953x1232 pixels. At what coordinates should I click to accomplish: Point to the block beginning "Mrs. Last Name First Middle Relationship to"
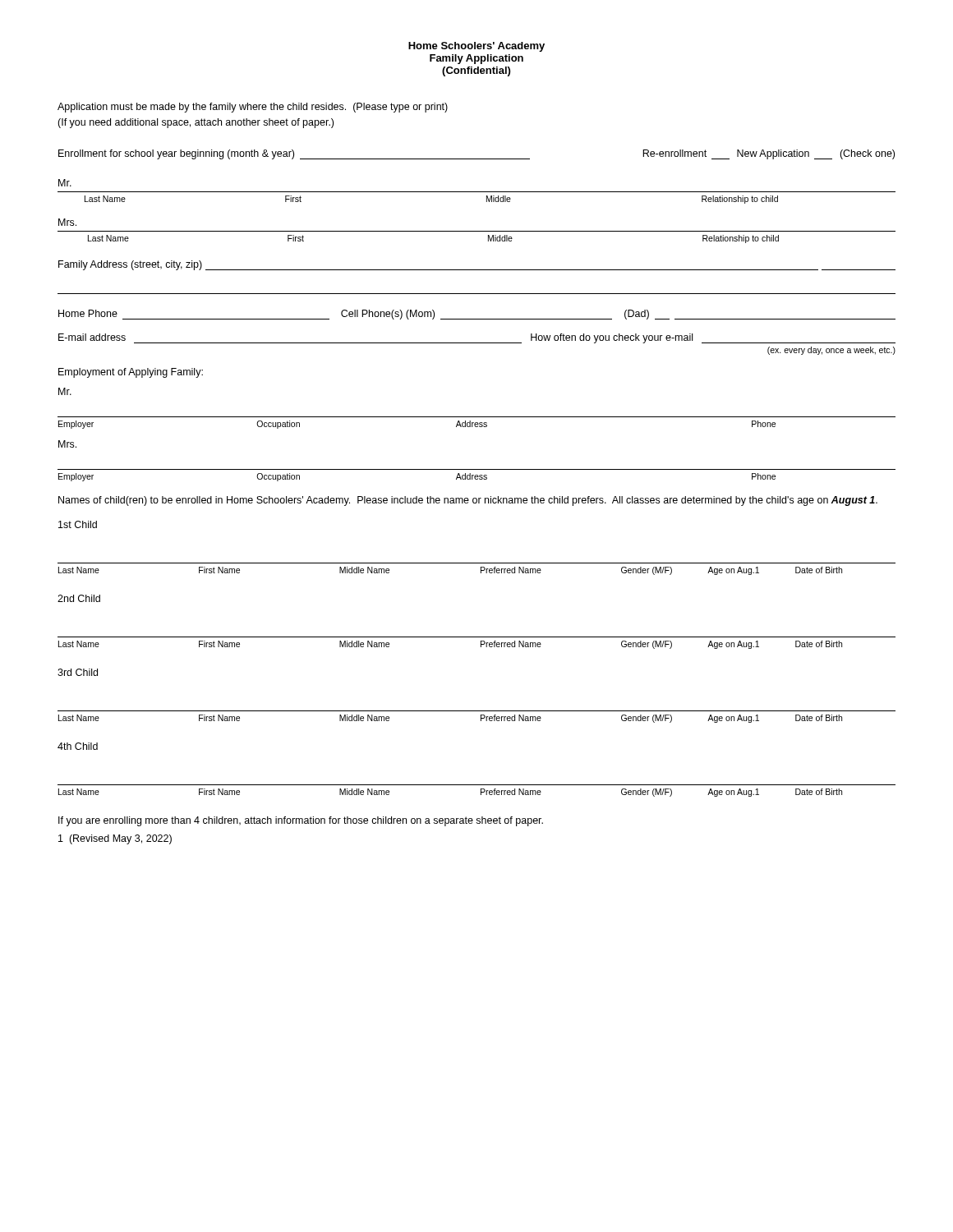[476, 228]
